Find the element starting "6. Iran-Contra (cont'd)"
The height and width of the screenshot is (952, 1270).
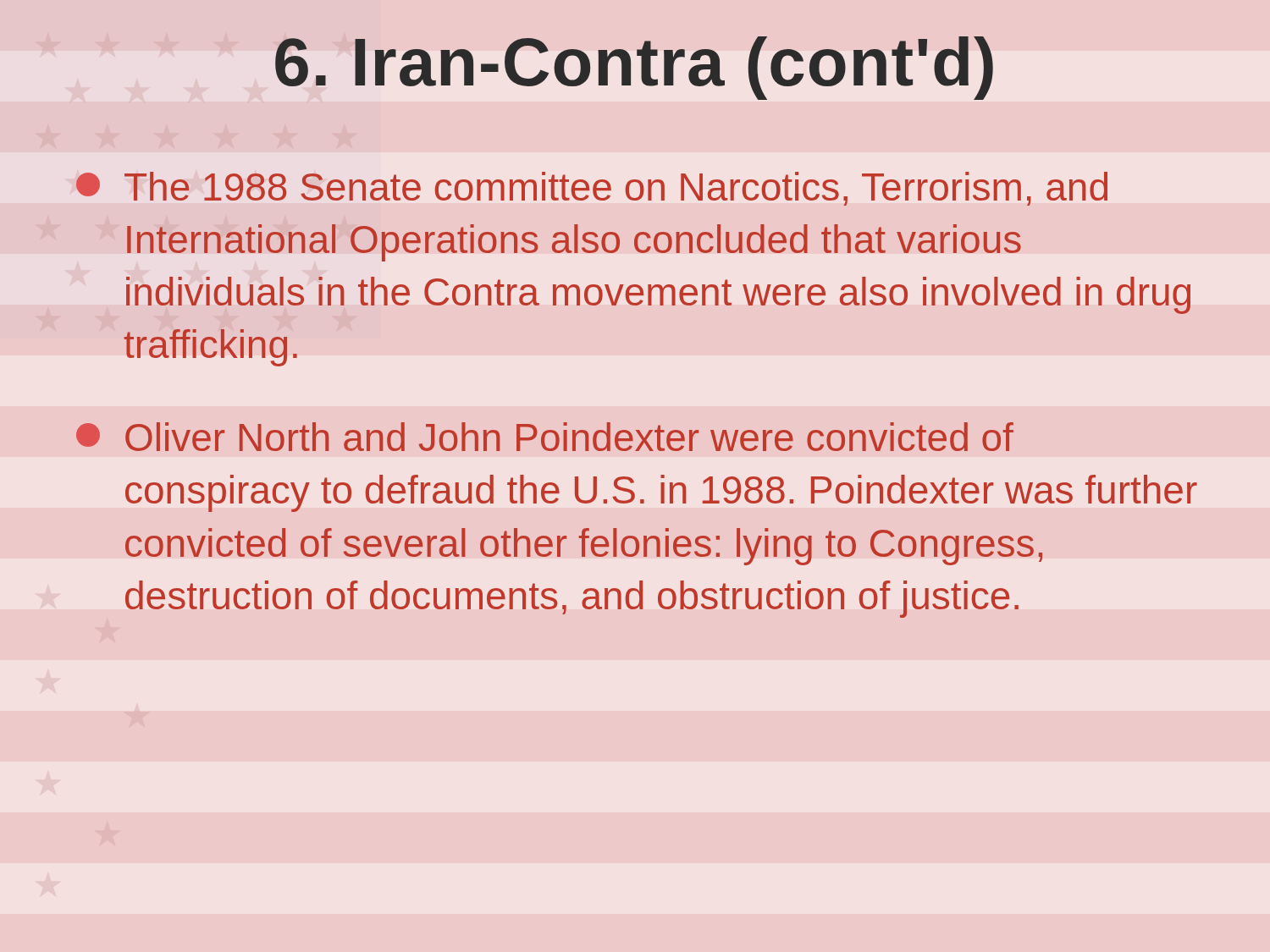pyautogui.click(x=635, y=63)
